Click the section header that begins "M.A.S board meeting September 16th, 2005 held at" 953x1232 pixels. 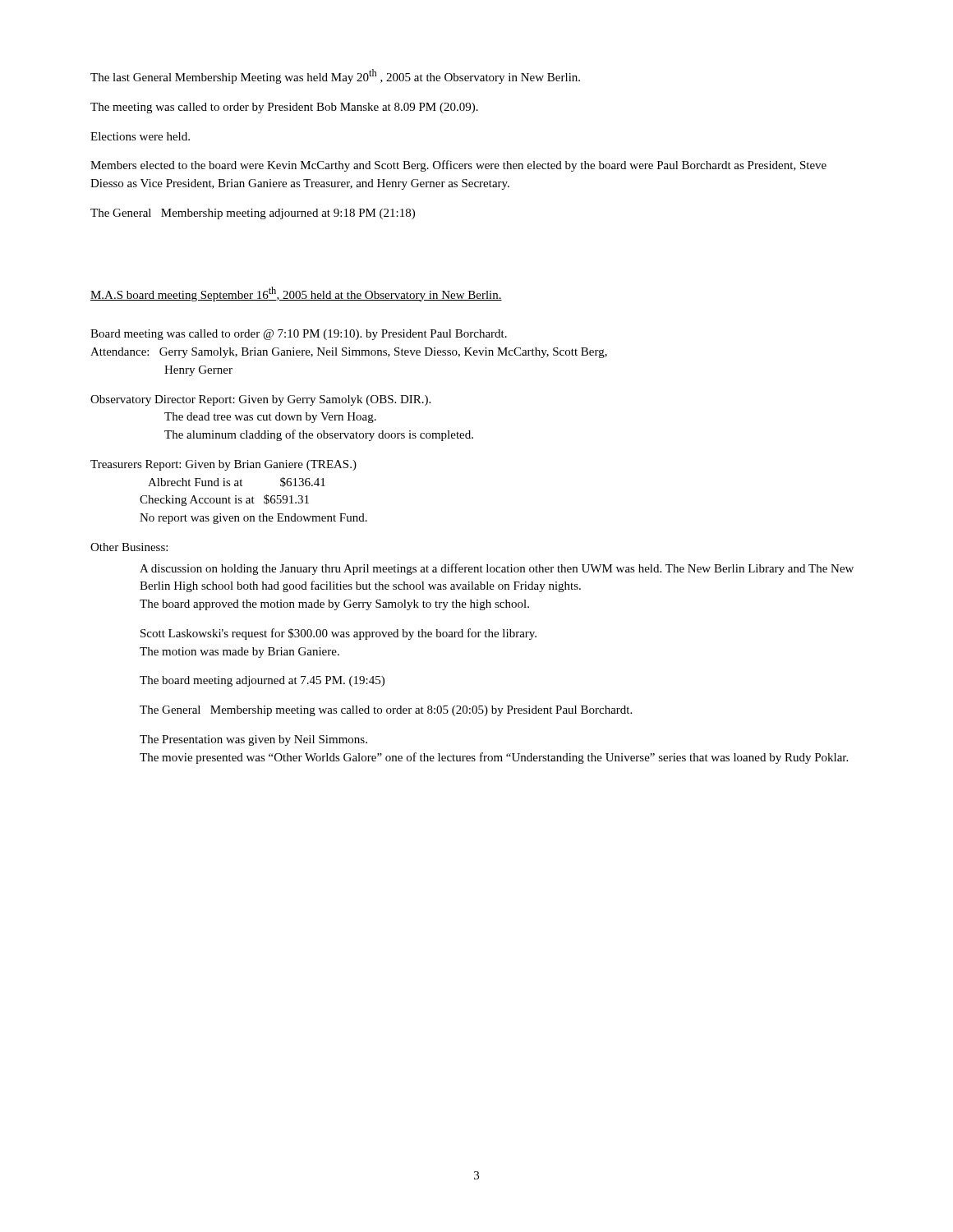coord(296,293)
